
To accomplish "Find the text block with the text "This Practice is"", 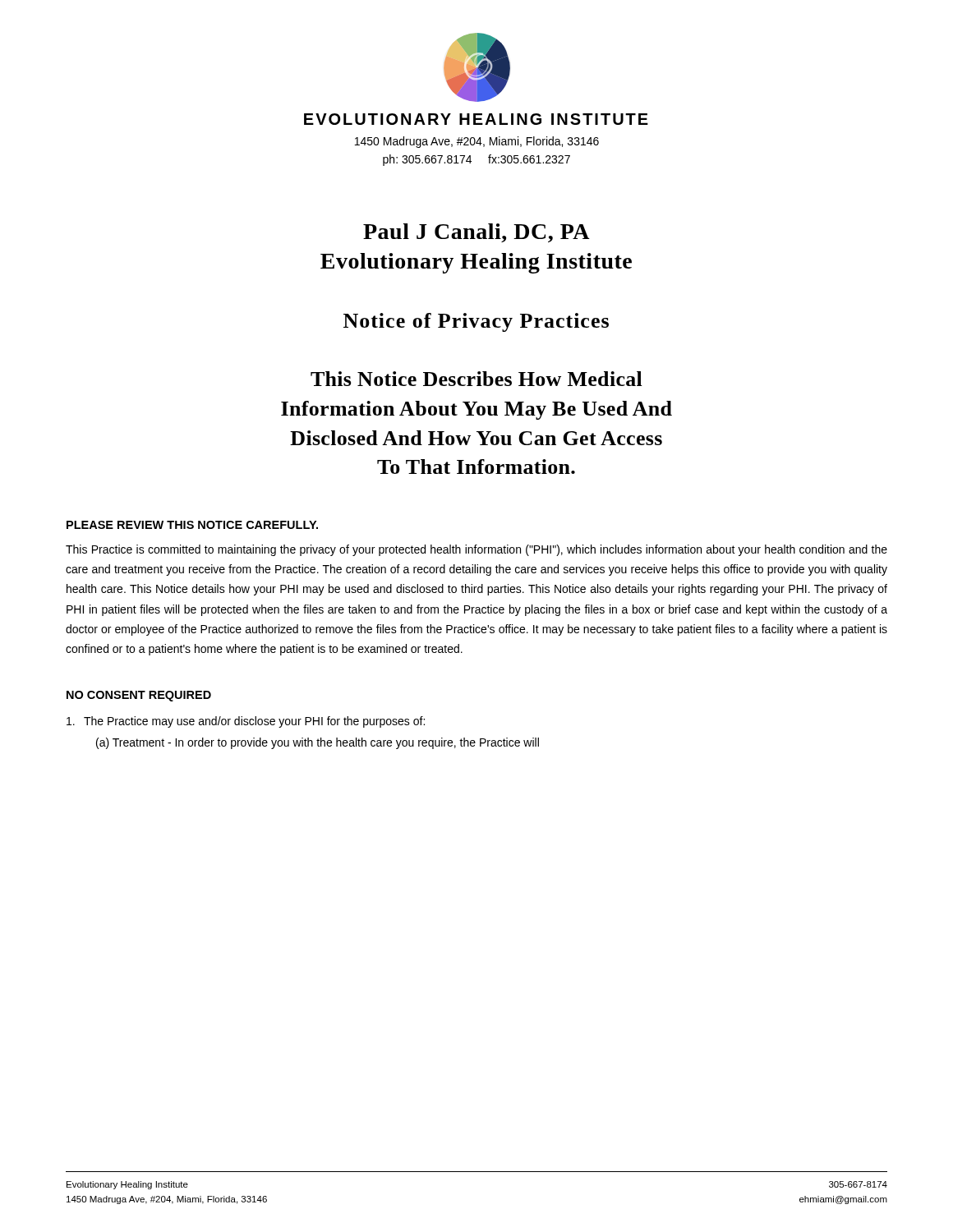I will (x=476, y=599).
